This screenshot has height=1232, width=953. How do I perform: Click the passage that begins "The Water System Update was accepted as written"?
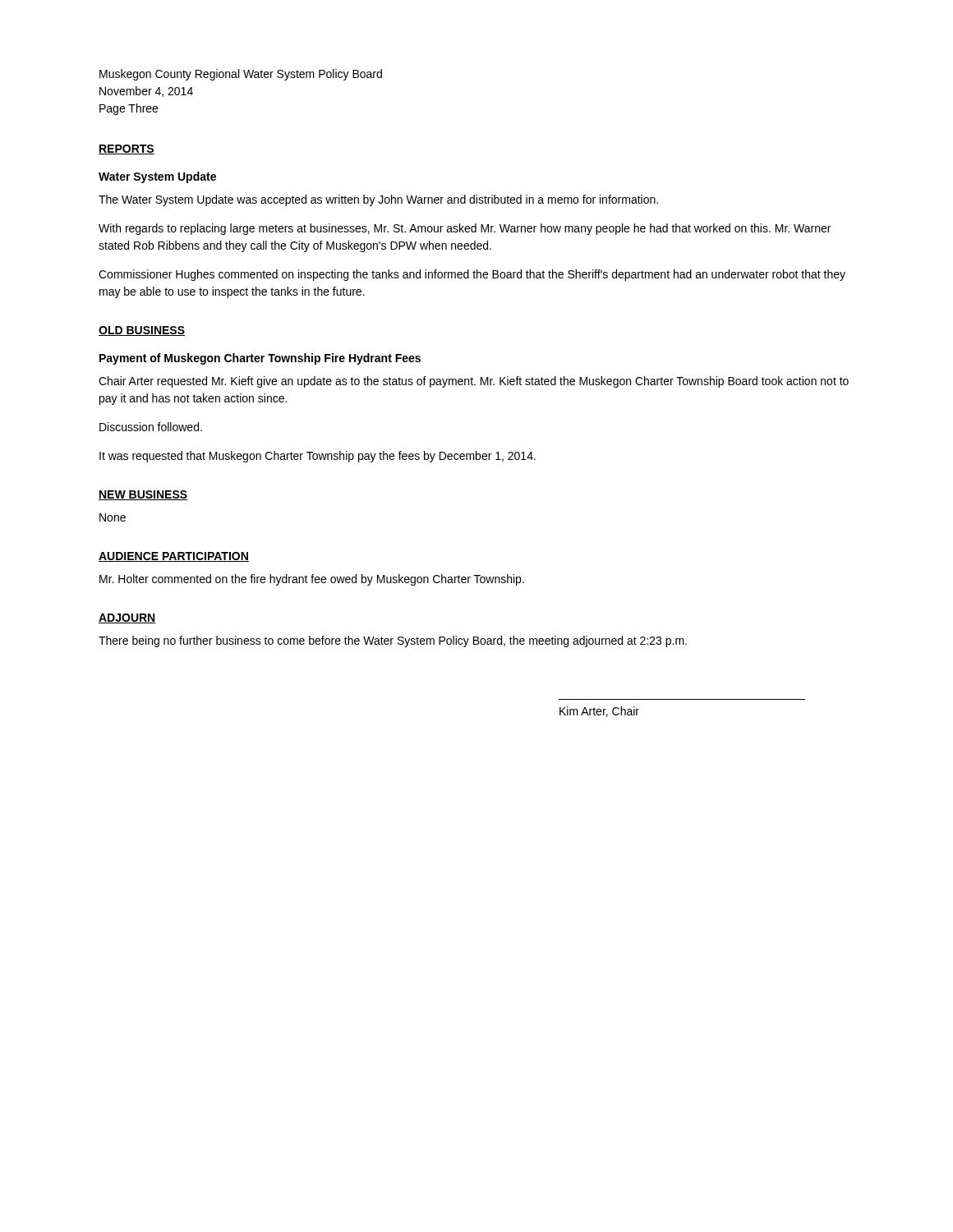pos(379,200)
